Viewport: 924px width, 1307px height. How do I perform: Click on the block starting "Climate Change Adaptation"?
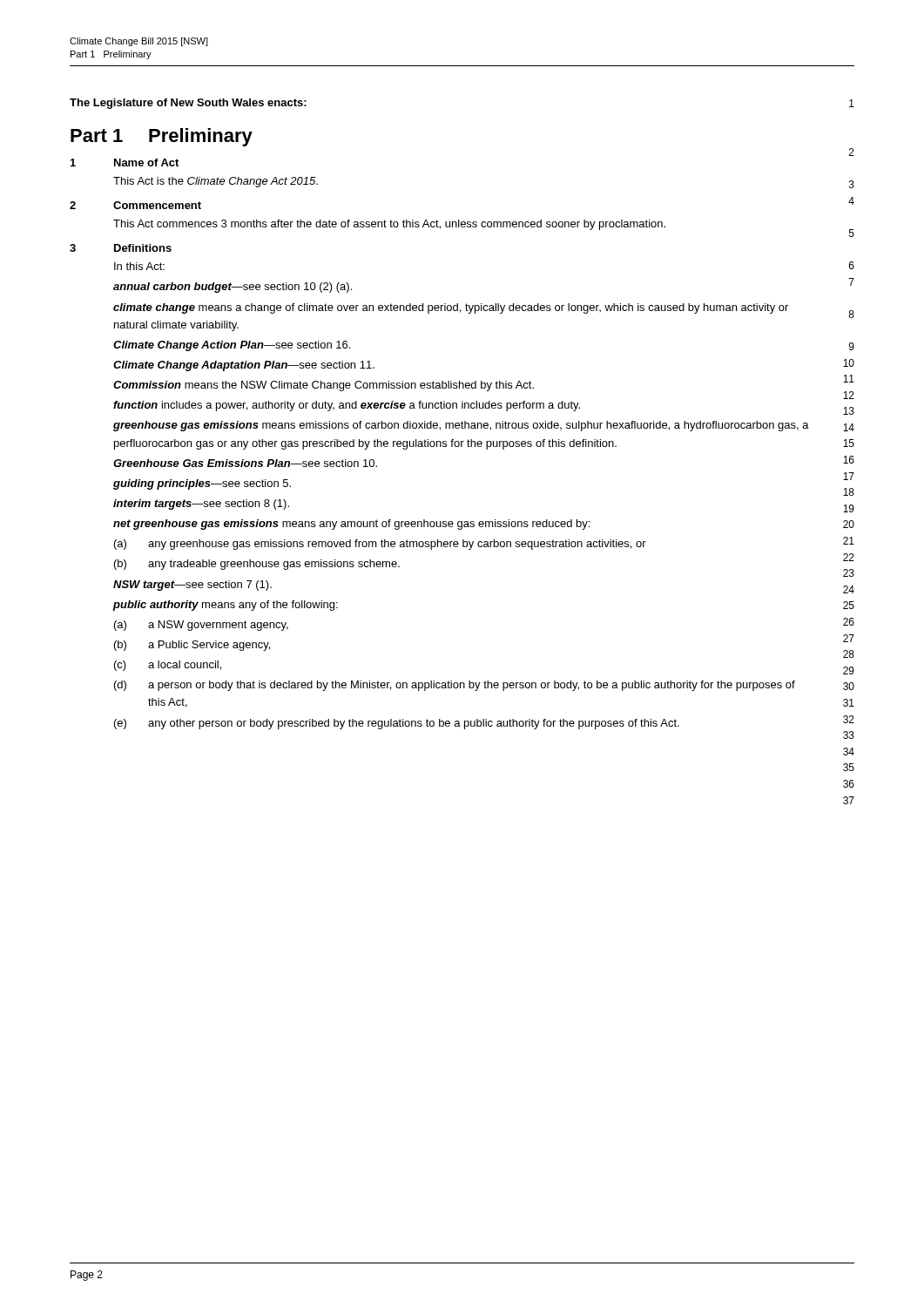coord(244,365)
